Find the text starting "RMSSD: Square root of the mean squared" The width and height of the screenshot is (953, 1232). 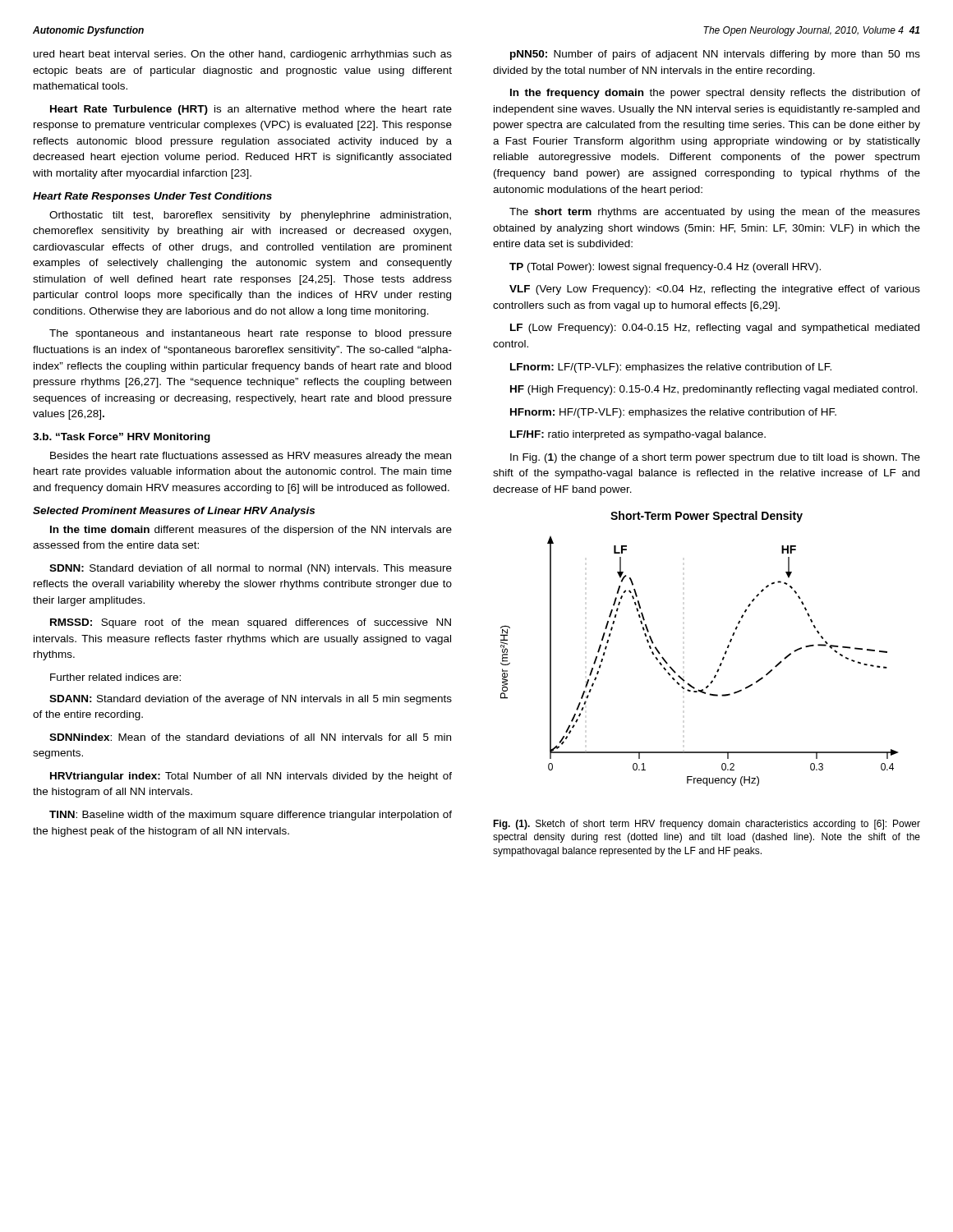click(x=242, y=639)
